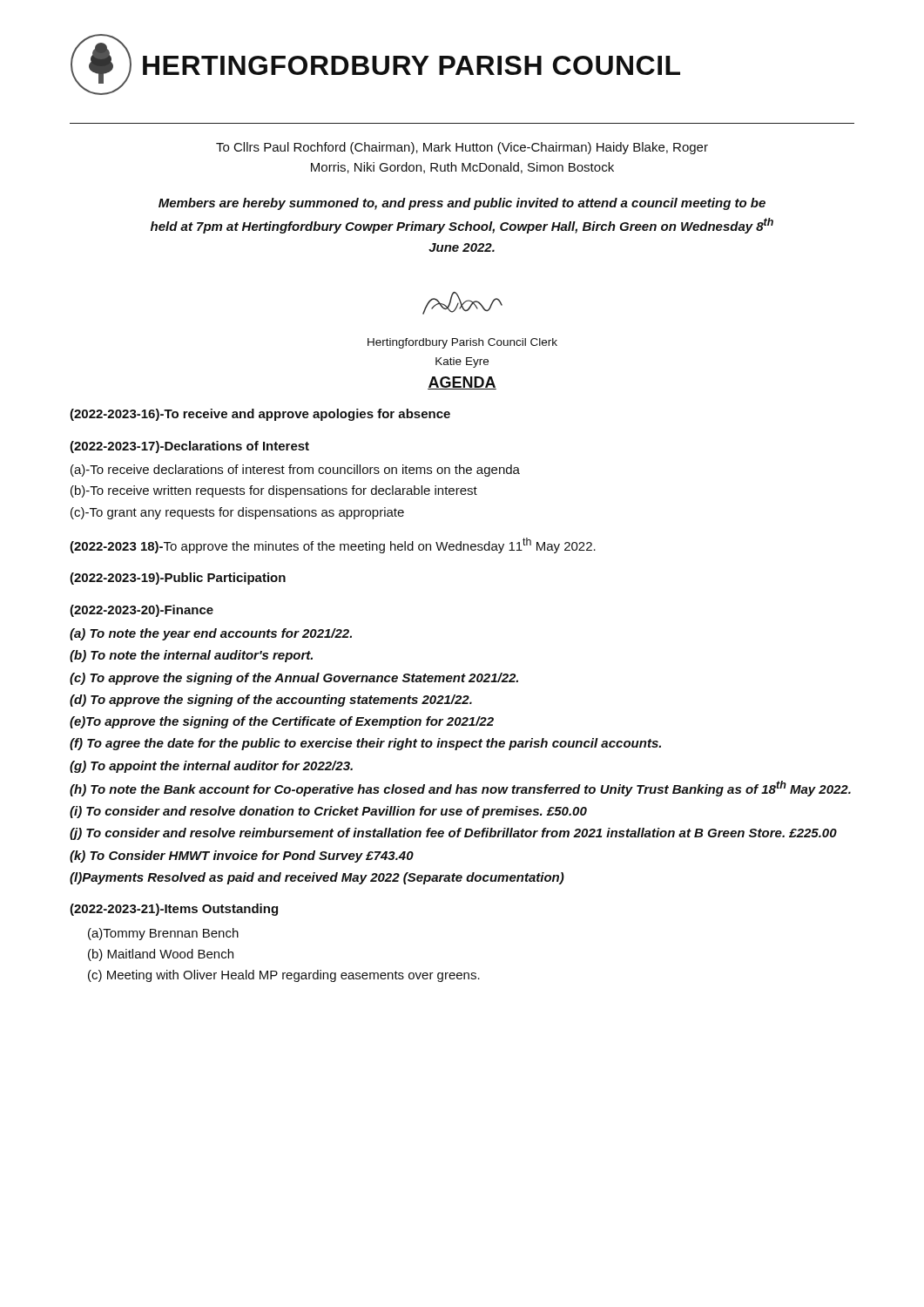The height and width of the screenshot is (1307, 924).
Task: Locate the section header that reads "(2022-2023-19)-Public Participation"
Action: [x=178, y=577]
